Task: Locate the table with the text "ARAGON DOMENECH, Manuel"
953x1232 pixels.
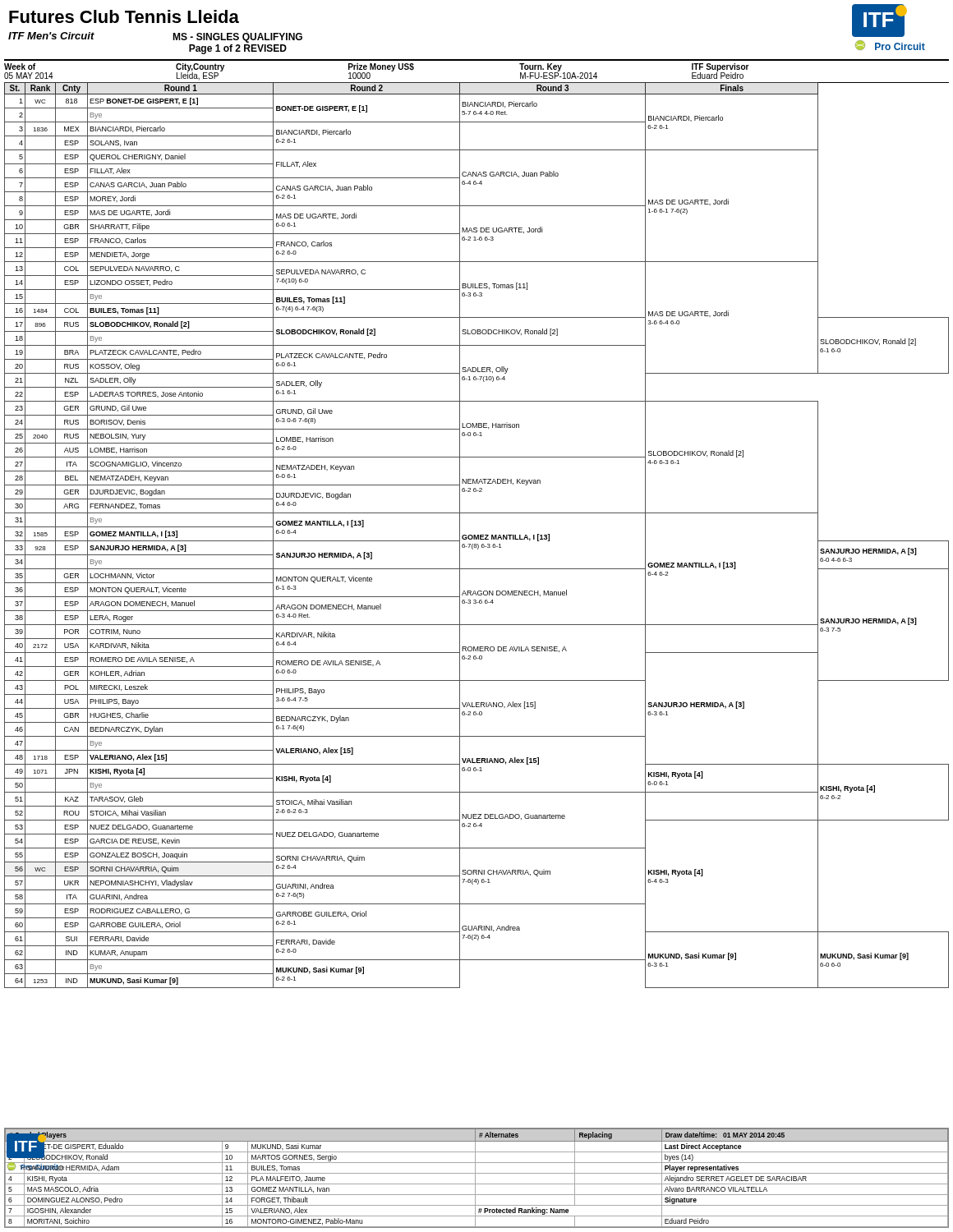Action: coord(476,535)
